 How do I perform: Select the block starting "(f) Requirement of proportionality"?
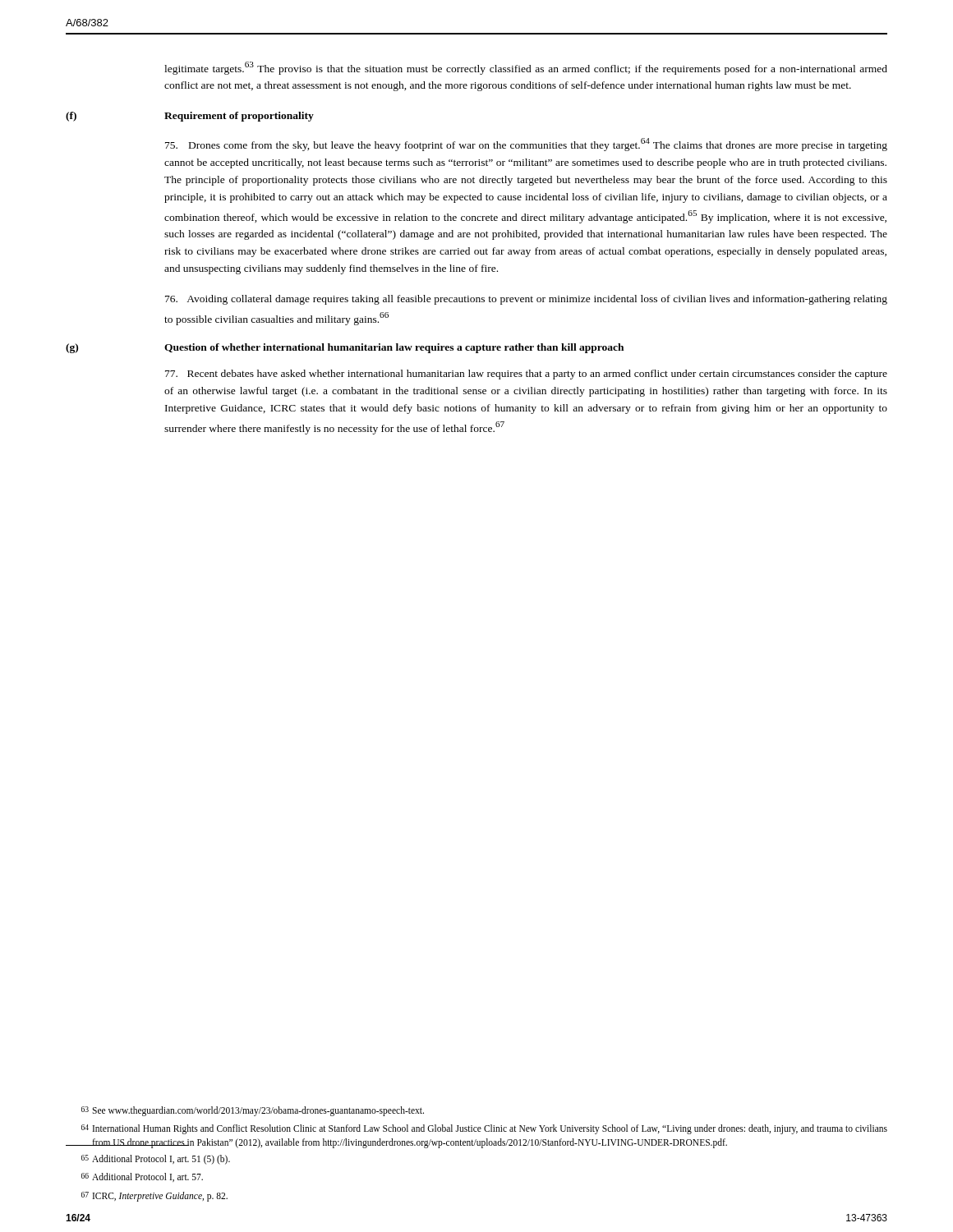(x=190, y=116)
